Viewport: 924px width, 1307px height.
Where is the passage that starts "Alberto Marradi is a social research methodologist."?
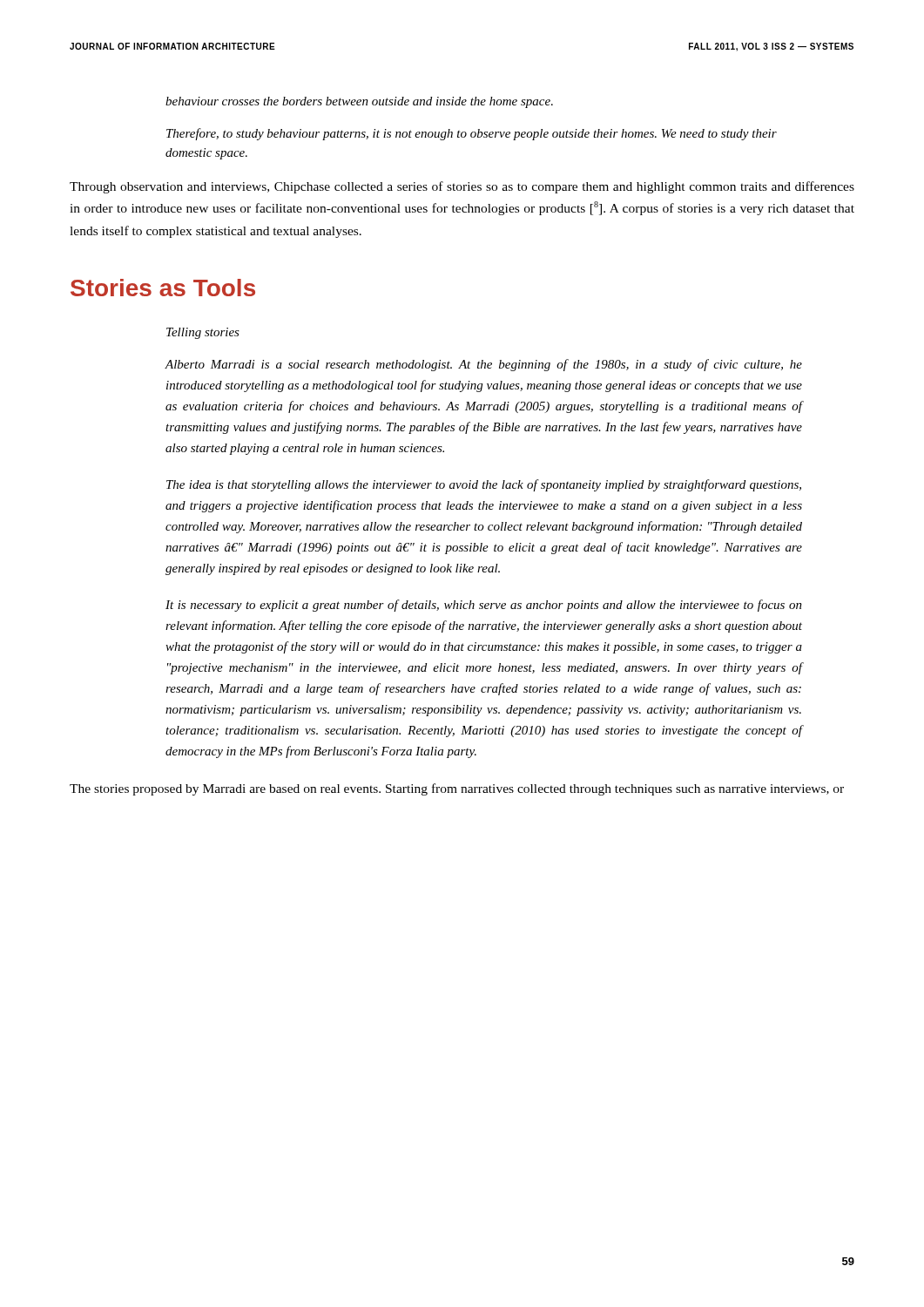click(x=484, y=406)
